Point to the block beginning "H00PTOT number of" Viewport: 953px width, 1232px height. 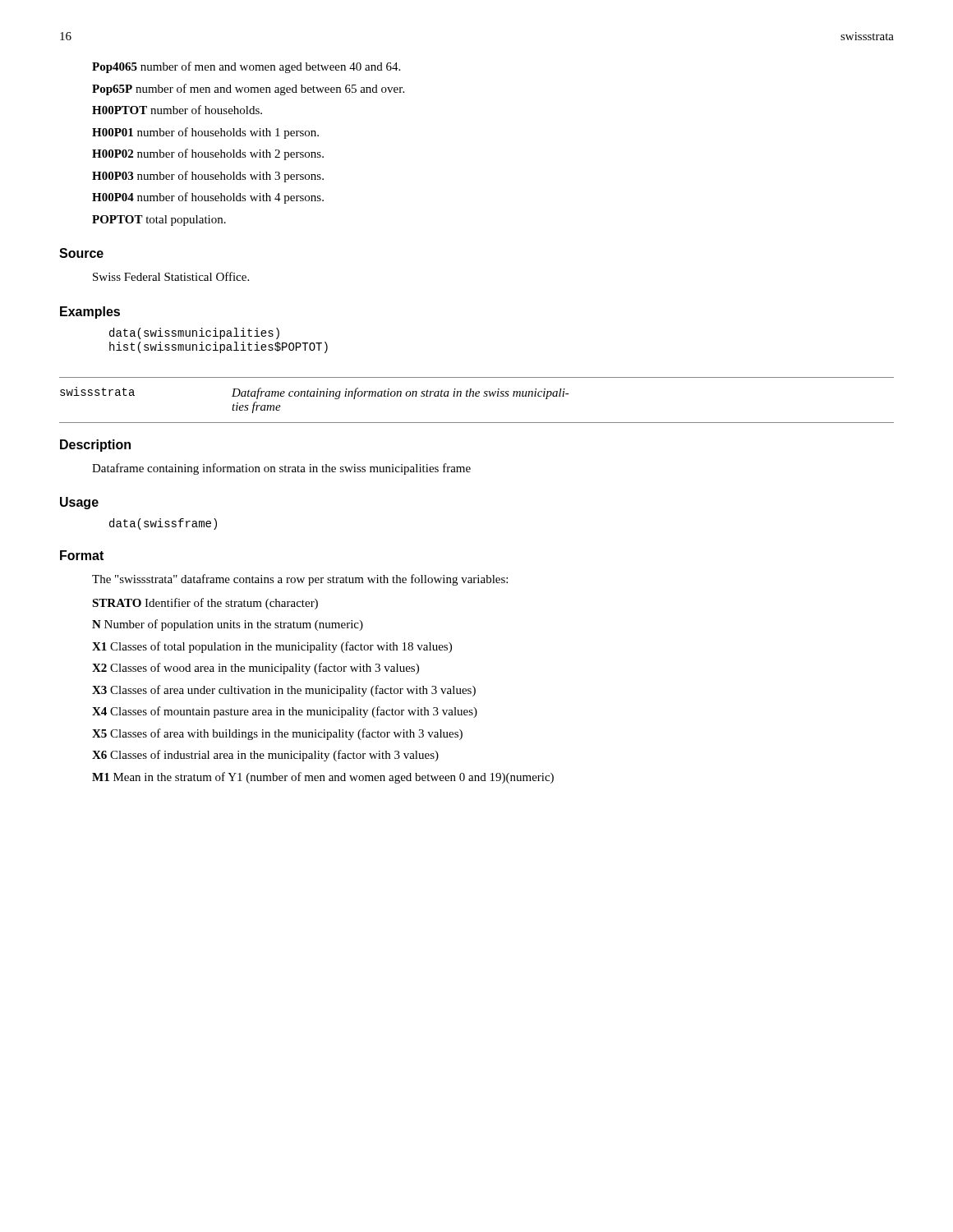177,110
